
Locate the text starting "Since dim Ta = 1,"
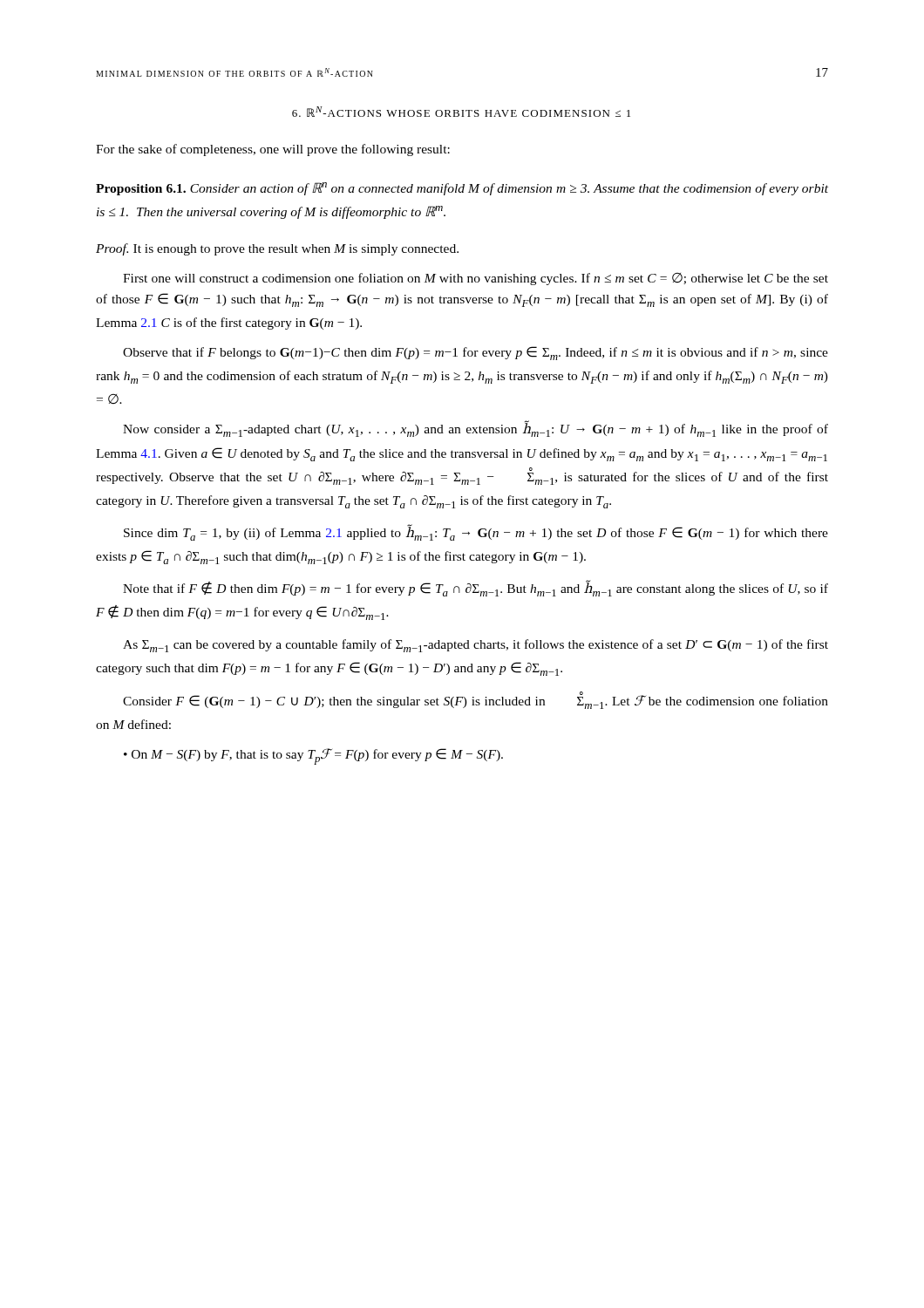tap(462, 546)
